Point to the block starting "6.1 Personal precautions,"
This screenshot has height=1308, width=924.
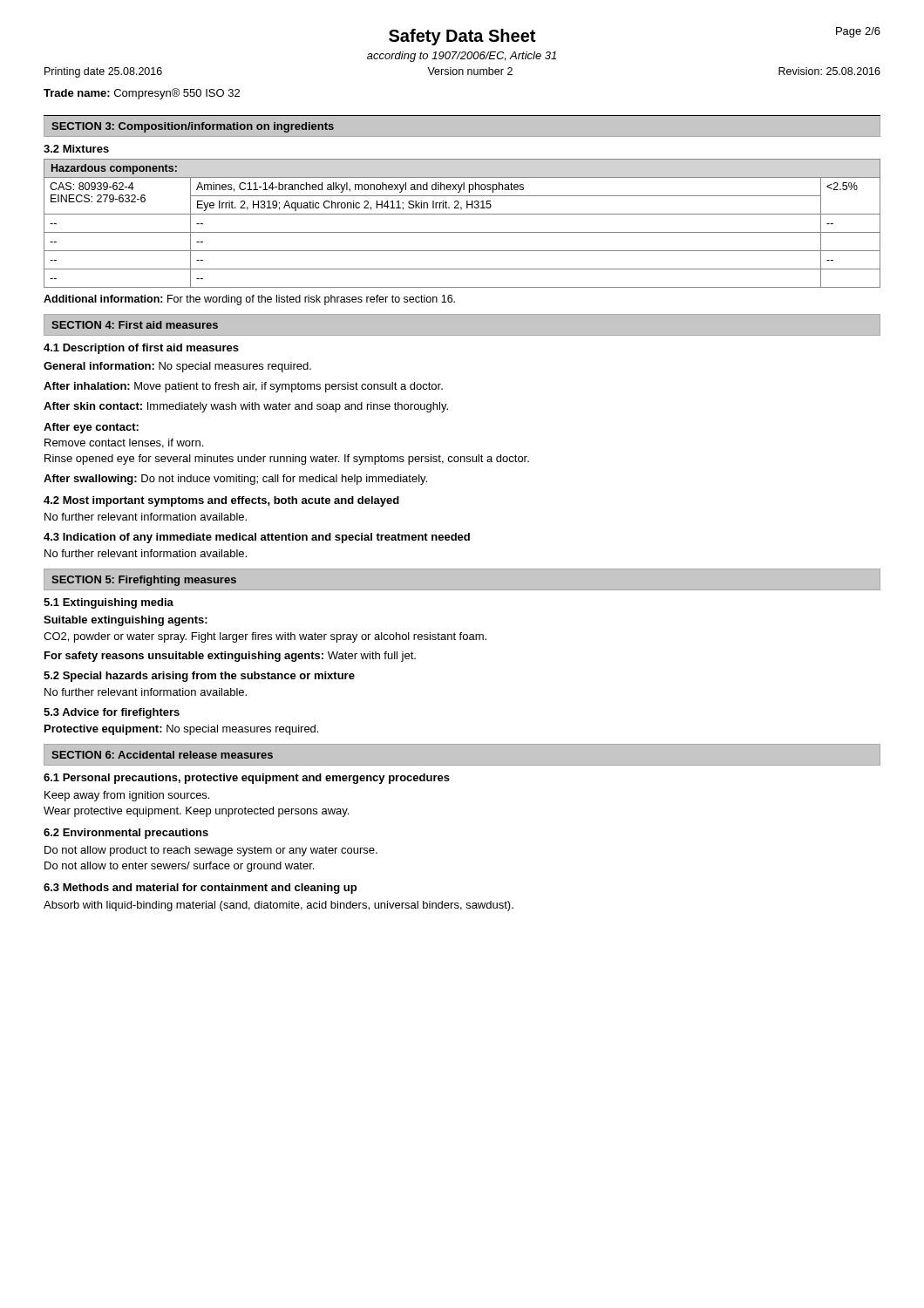point(247,777)
